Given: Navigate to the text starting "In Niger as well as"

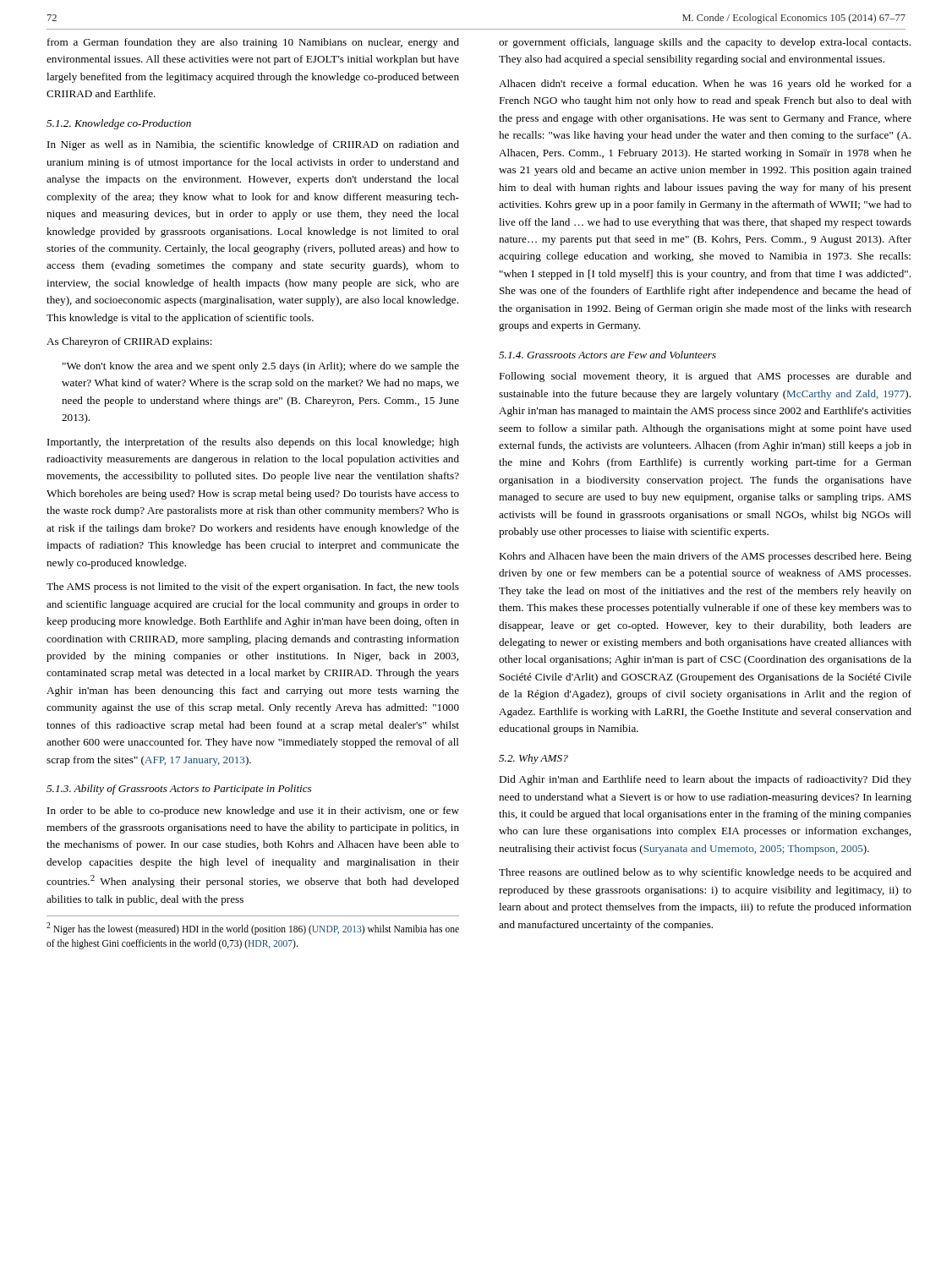Looking at the screenshot, I should click(x=253, y=243).
